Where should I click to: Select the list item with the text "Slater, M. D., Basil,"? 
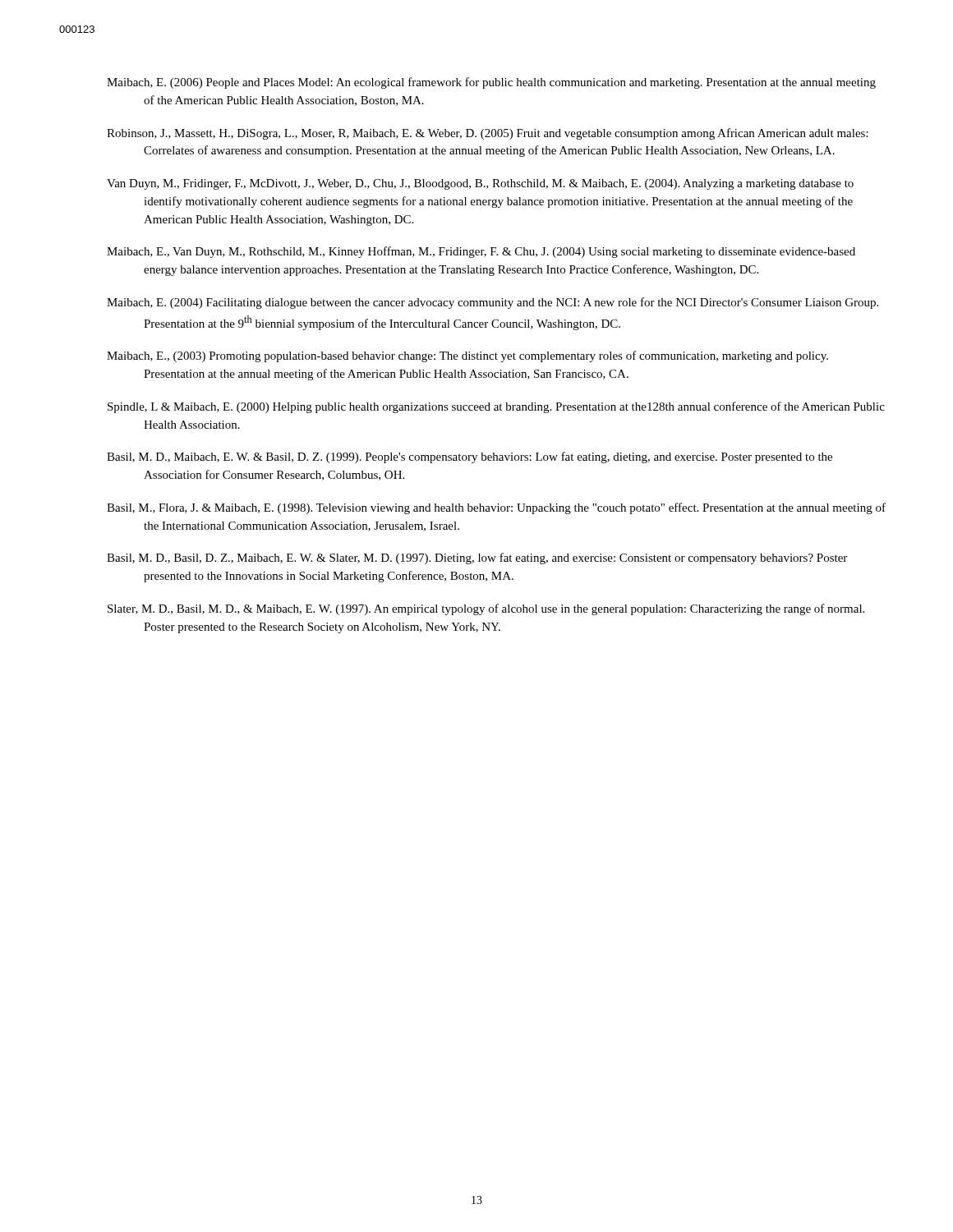(486, 617)
